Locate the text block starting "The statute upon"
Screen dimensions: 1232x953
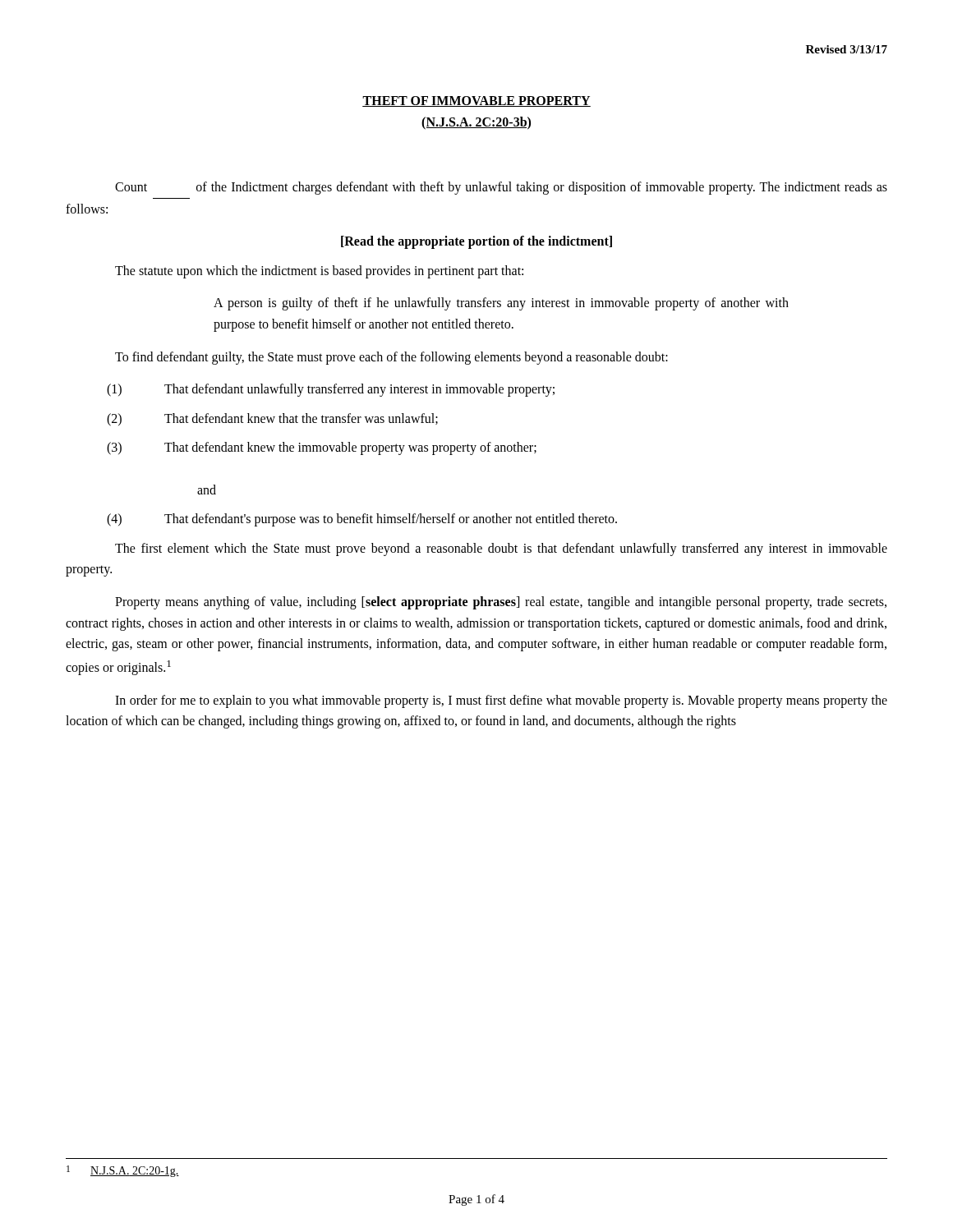coord(320,270)
